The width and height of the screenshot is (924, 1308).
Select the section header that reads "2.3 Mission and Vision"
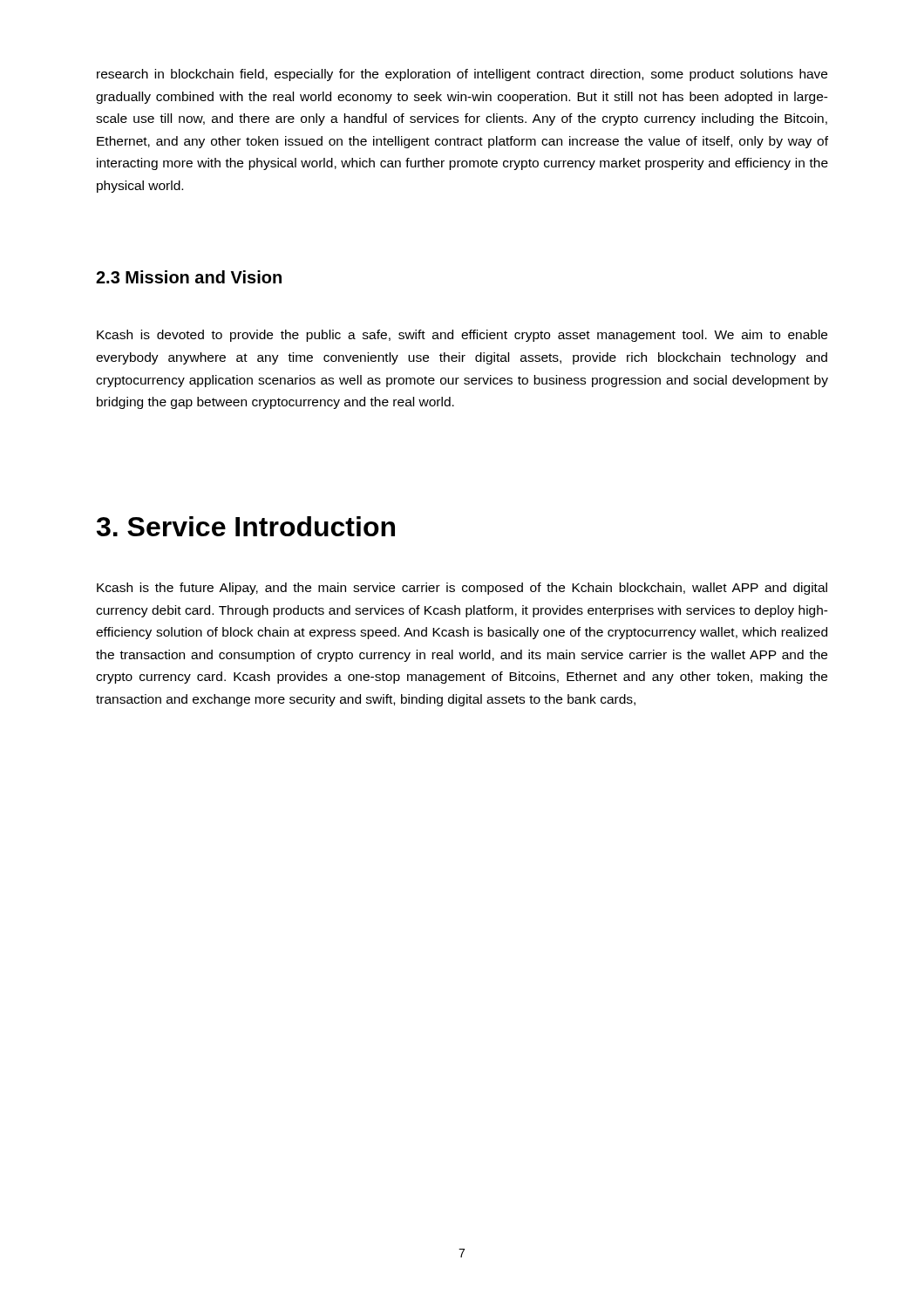tap(189, 278)
